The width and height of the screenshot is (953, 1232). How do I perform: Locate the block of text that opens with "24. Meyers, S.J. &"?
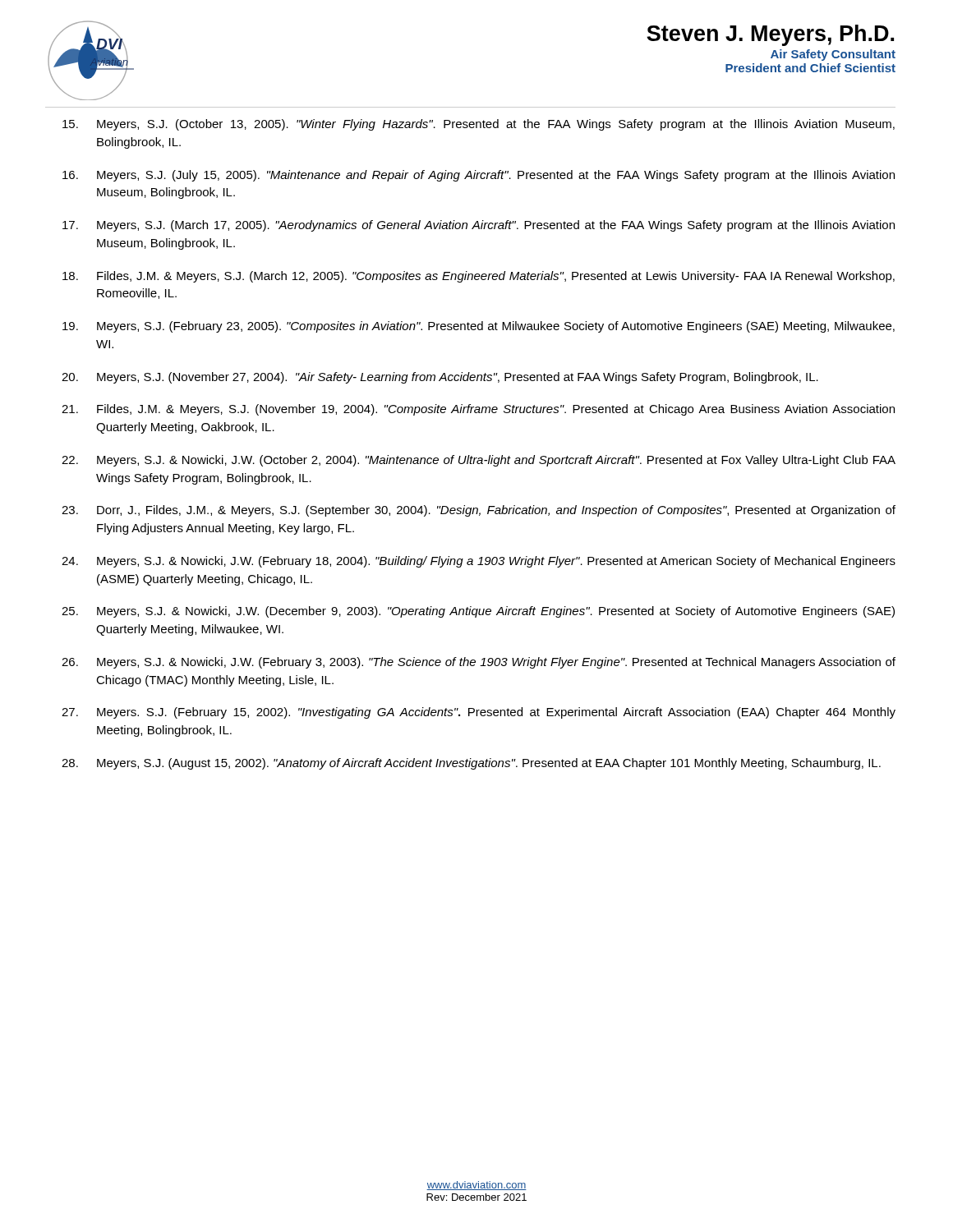(x=479, y=570)
